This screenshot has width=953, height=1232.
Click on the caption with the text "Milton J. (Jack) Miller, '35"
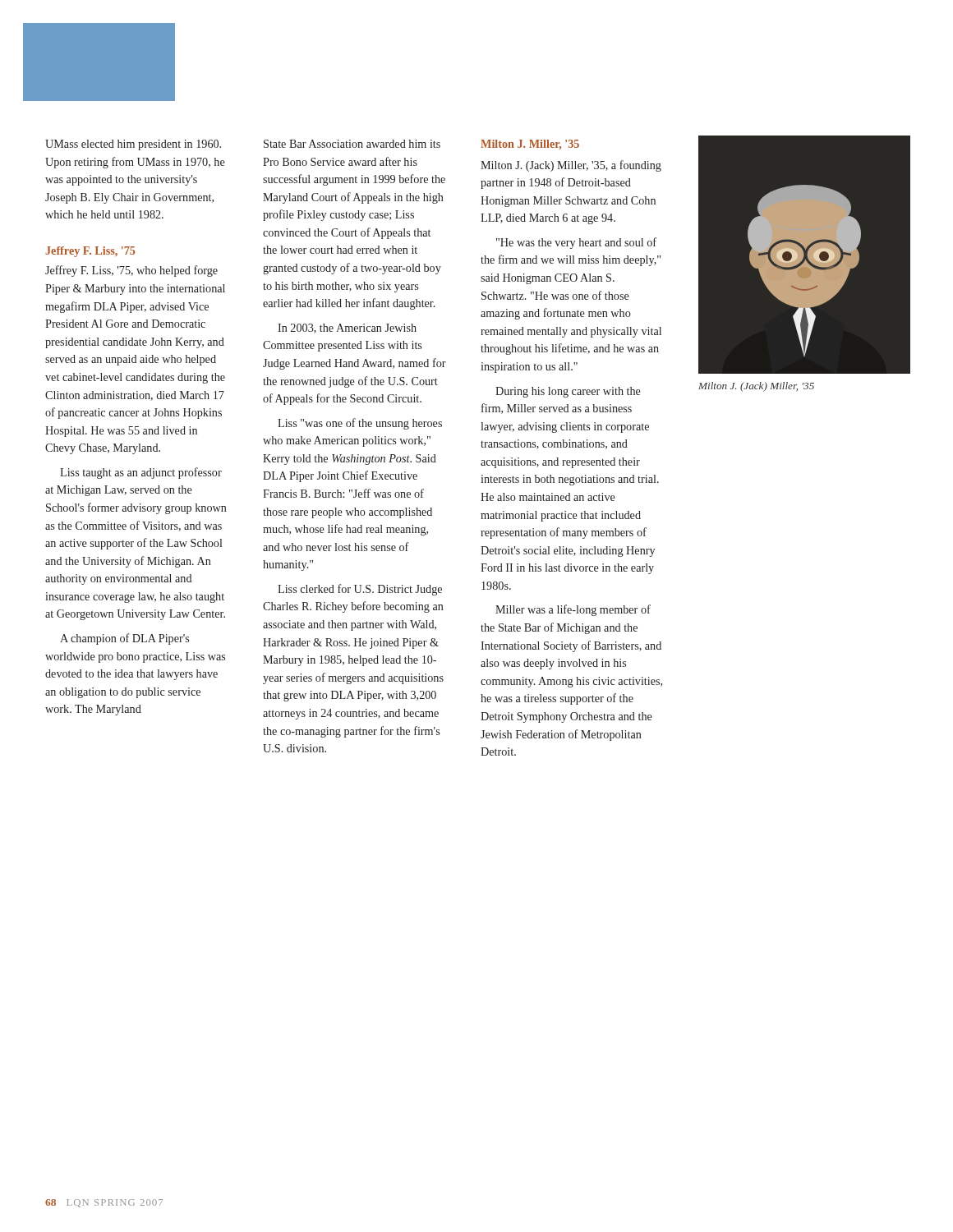click(x=756, y=386)
